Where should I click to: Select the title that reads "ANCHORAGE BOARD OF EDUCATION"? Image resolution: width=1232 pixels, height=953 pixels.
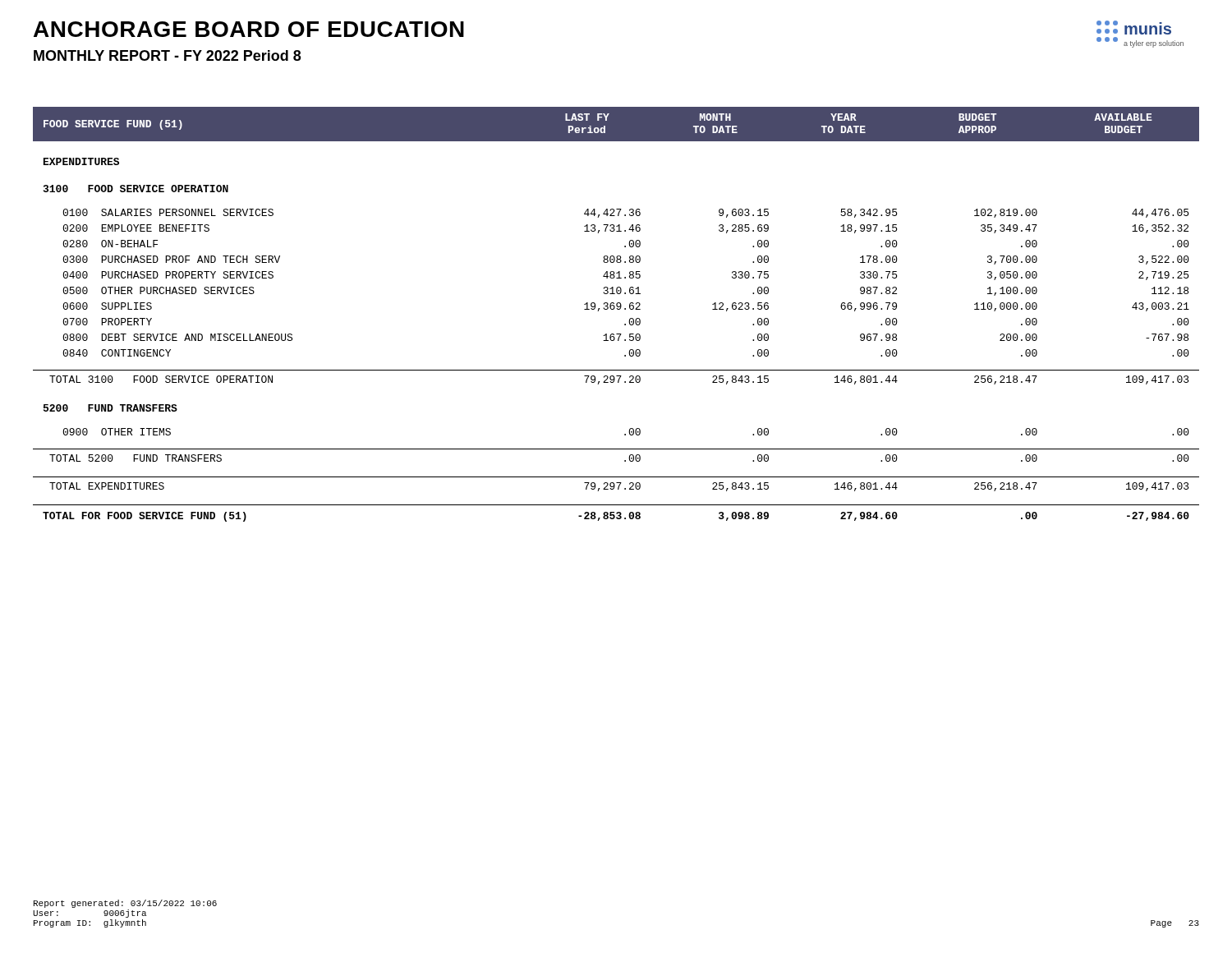click(249, 29)
